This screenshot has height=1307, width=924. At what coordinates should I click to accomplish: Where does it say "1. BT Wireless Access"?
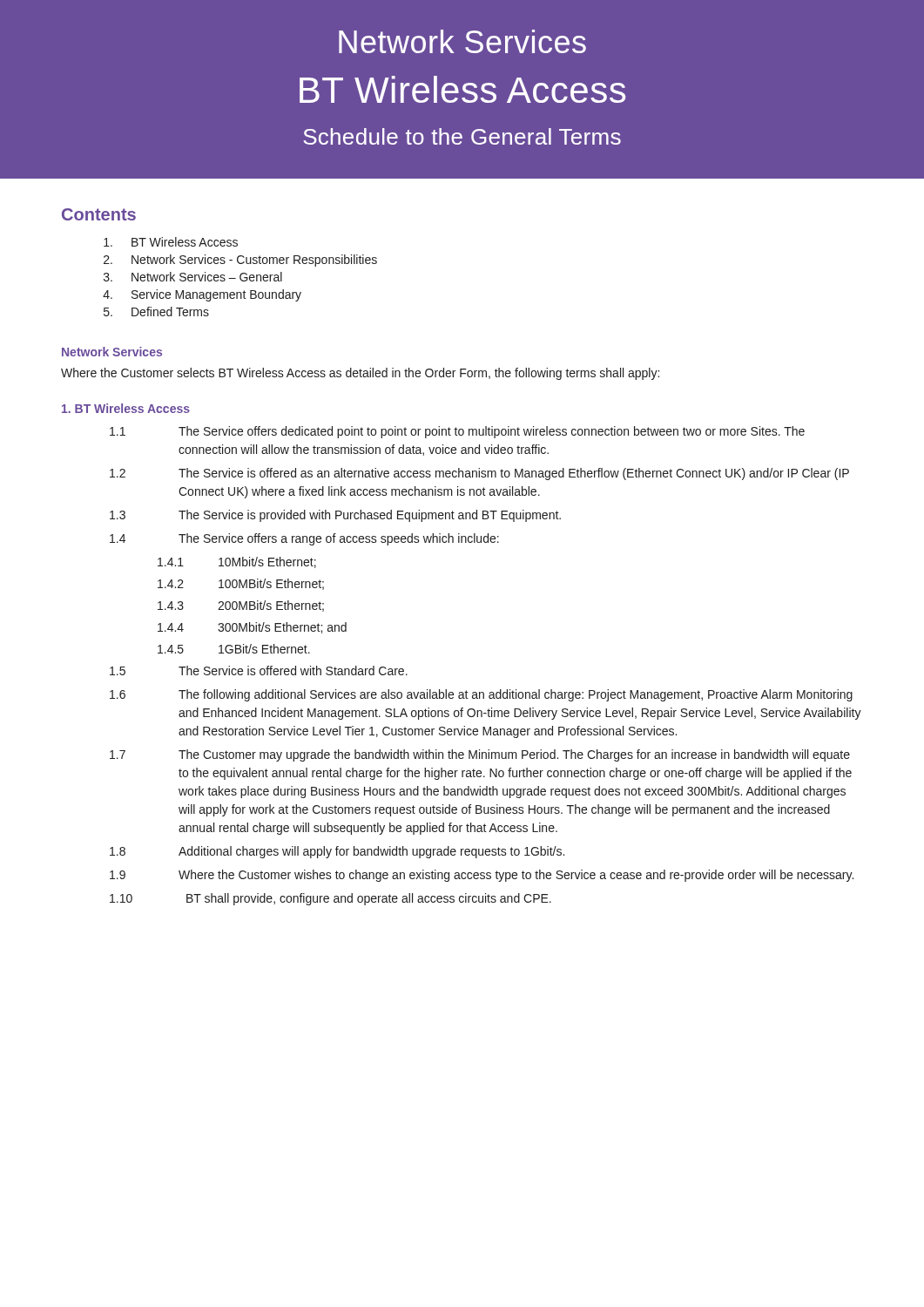(x=125, y=409)
